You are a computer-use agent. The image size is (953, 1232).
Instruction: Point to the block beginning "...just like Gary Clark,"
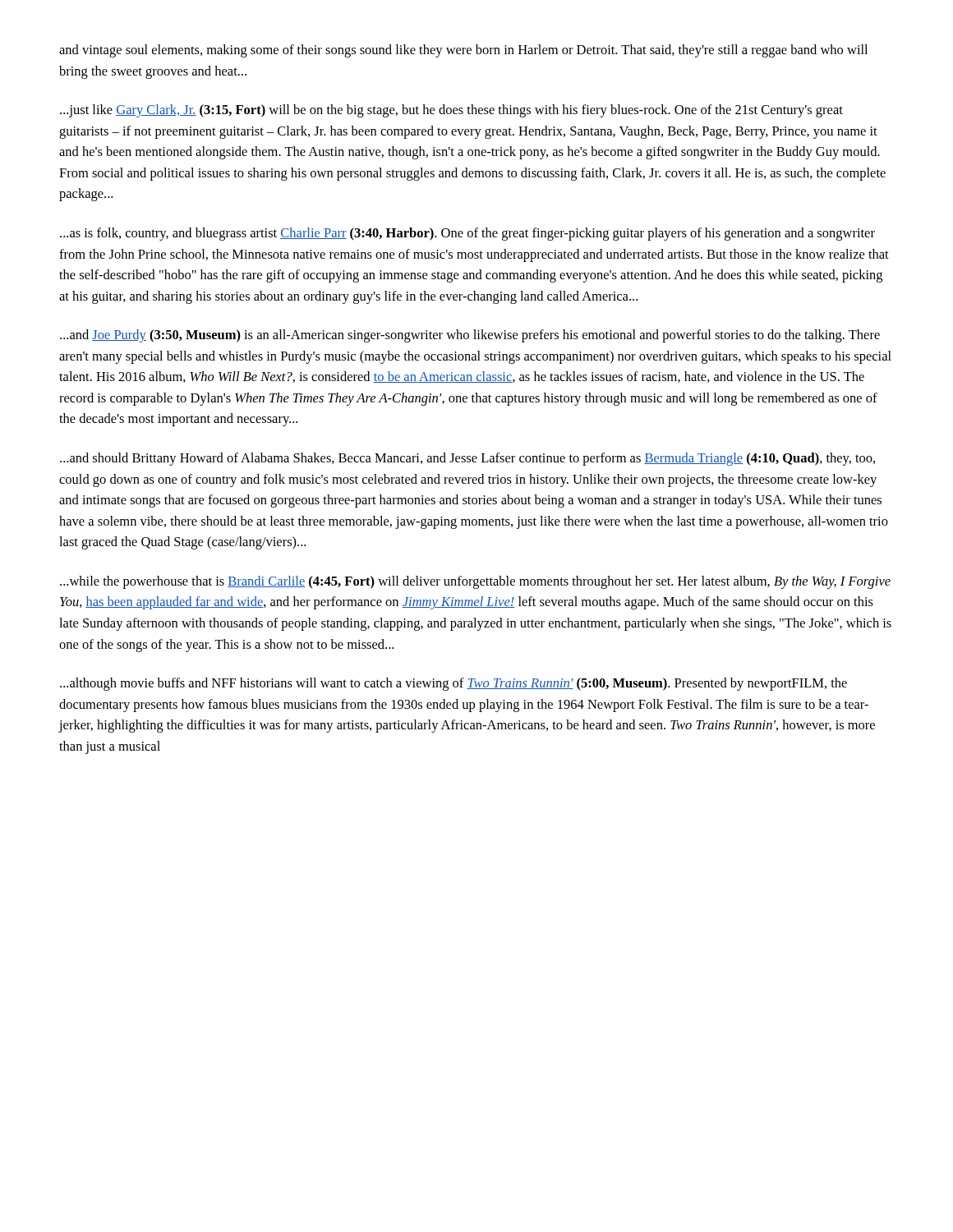tap(473, 152)
